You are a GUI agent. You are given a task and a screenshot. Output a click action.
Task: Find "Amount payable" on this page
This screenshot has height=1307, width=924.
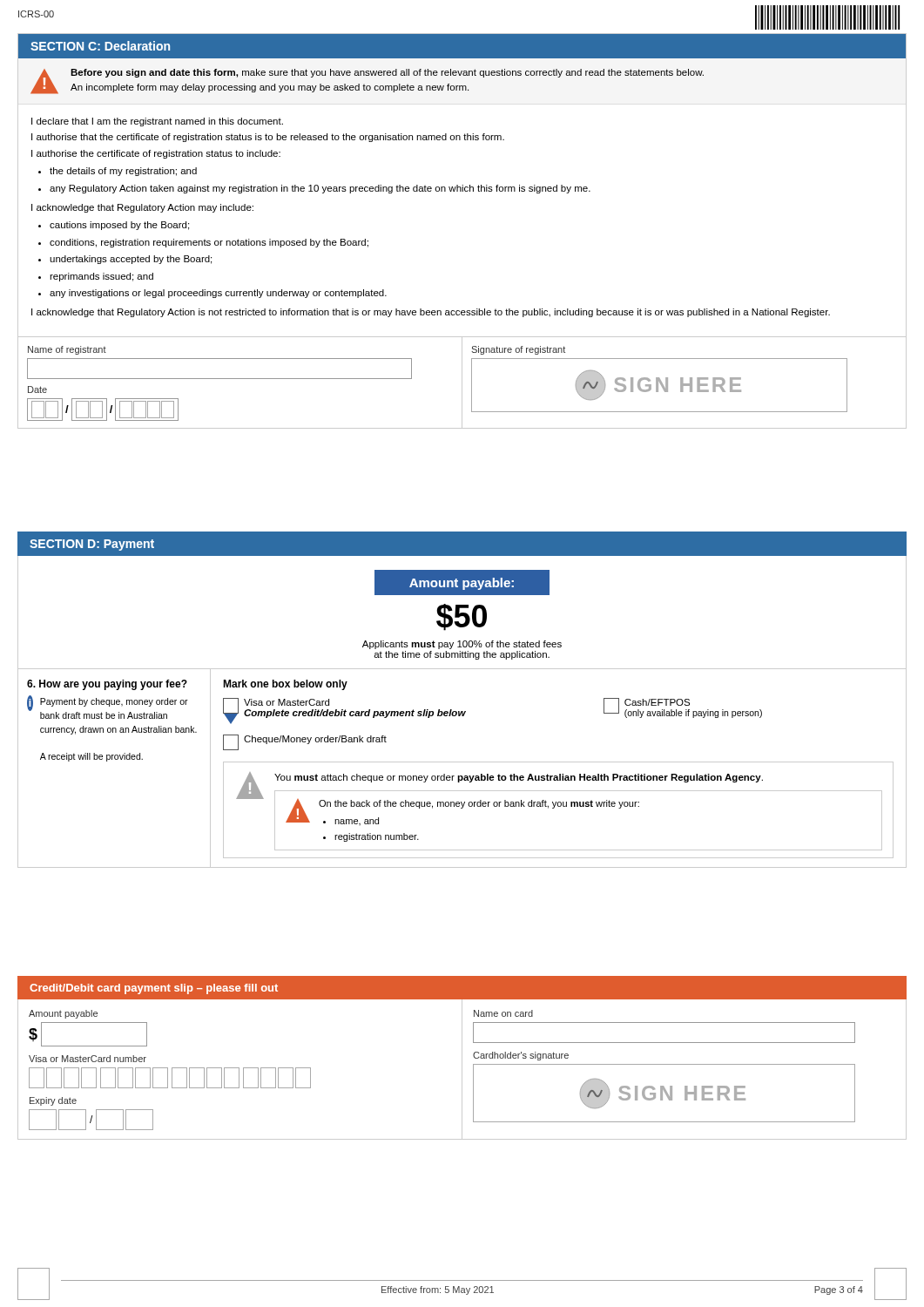coord(63,1013)
